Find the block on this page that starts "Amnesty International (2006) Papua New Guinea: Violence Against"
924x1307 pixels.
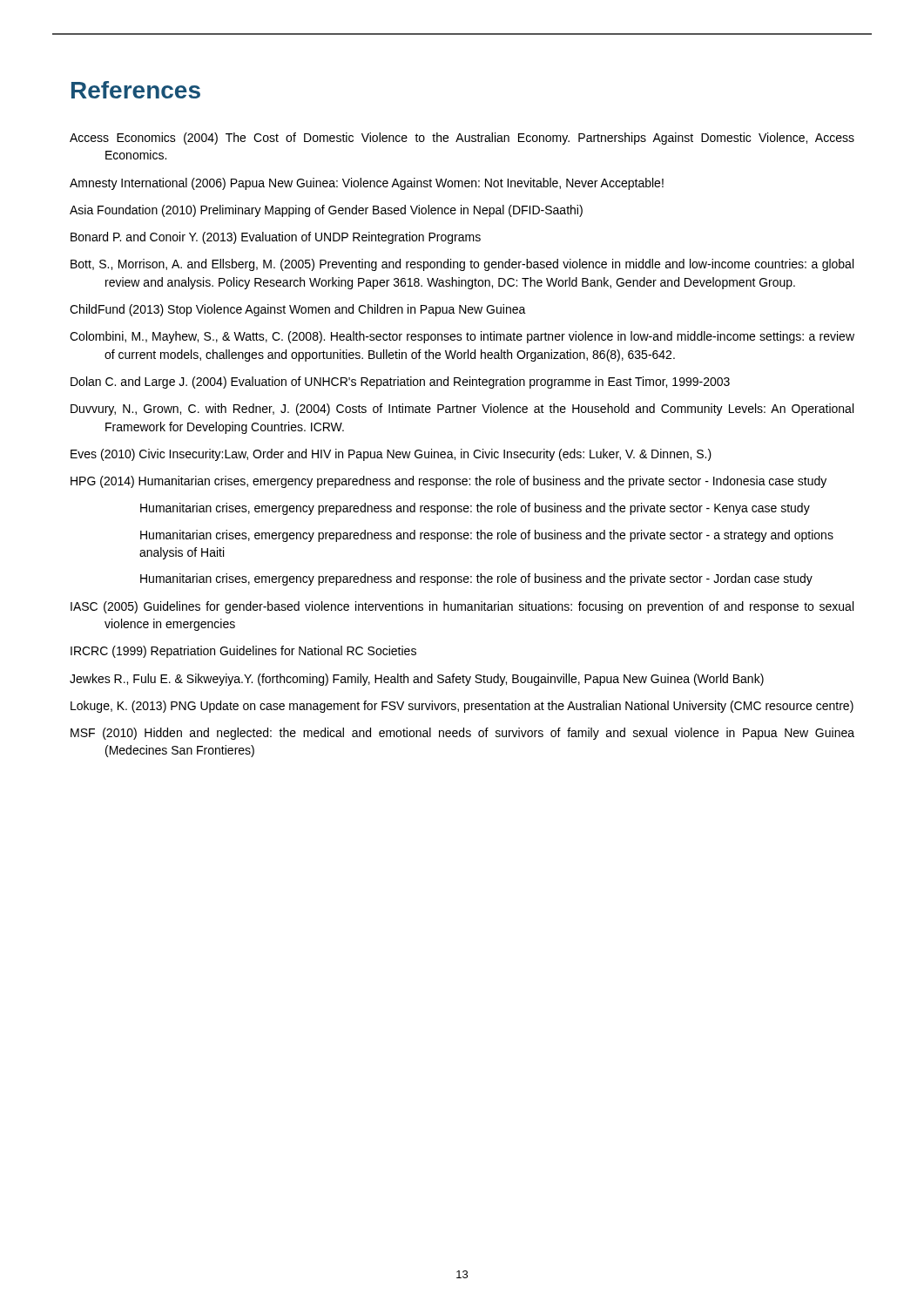coord(367,183)
